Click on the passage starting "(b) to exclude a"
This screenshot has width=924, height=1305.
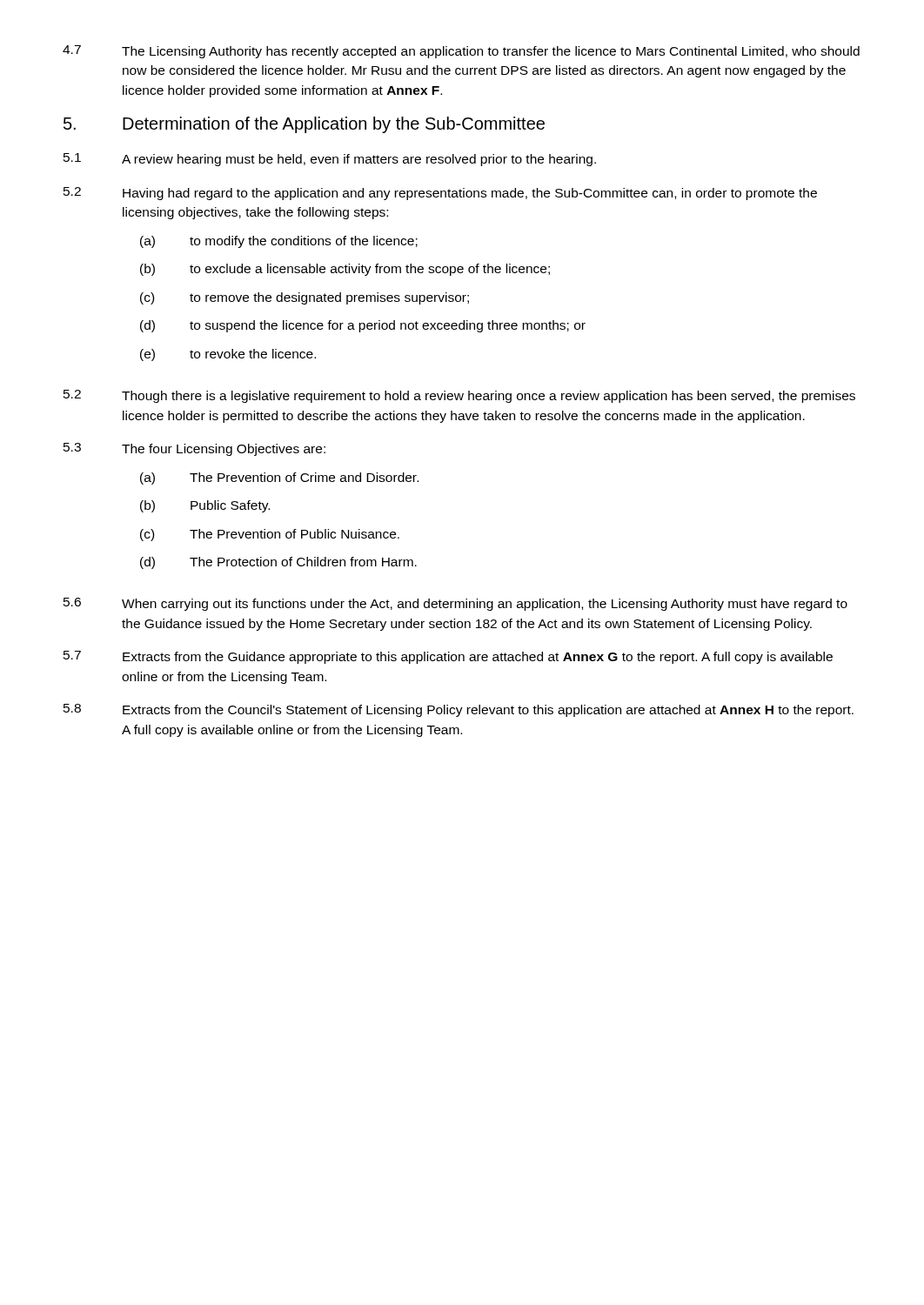[500, 269]
